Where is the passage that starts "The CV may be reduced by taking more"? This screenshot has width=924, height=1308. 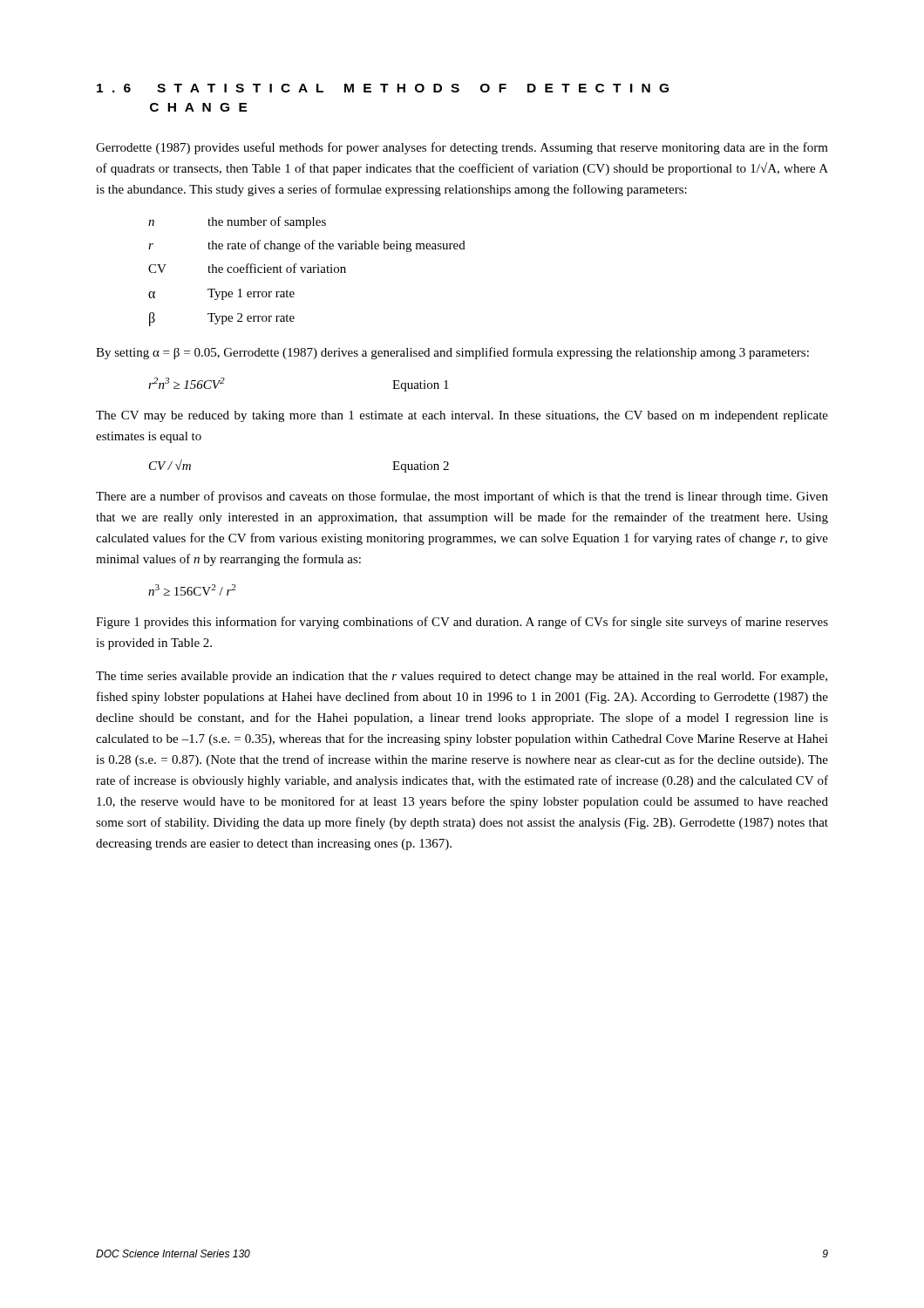pyautogui.click(x=462, y=426)
